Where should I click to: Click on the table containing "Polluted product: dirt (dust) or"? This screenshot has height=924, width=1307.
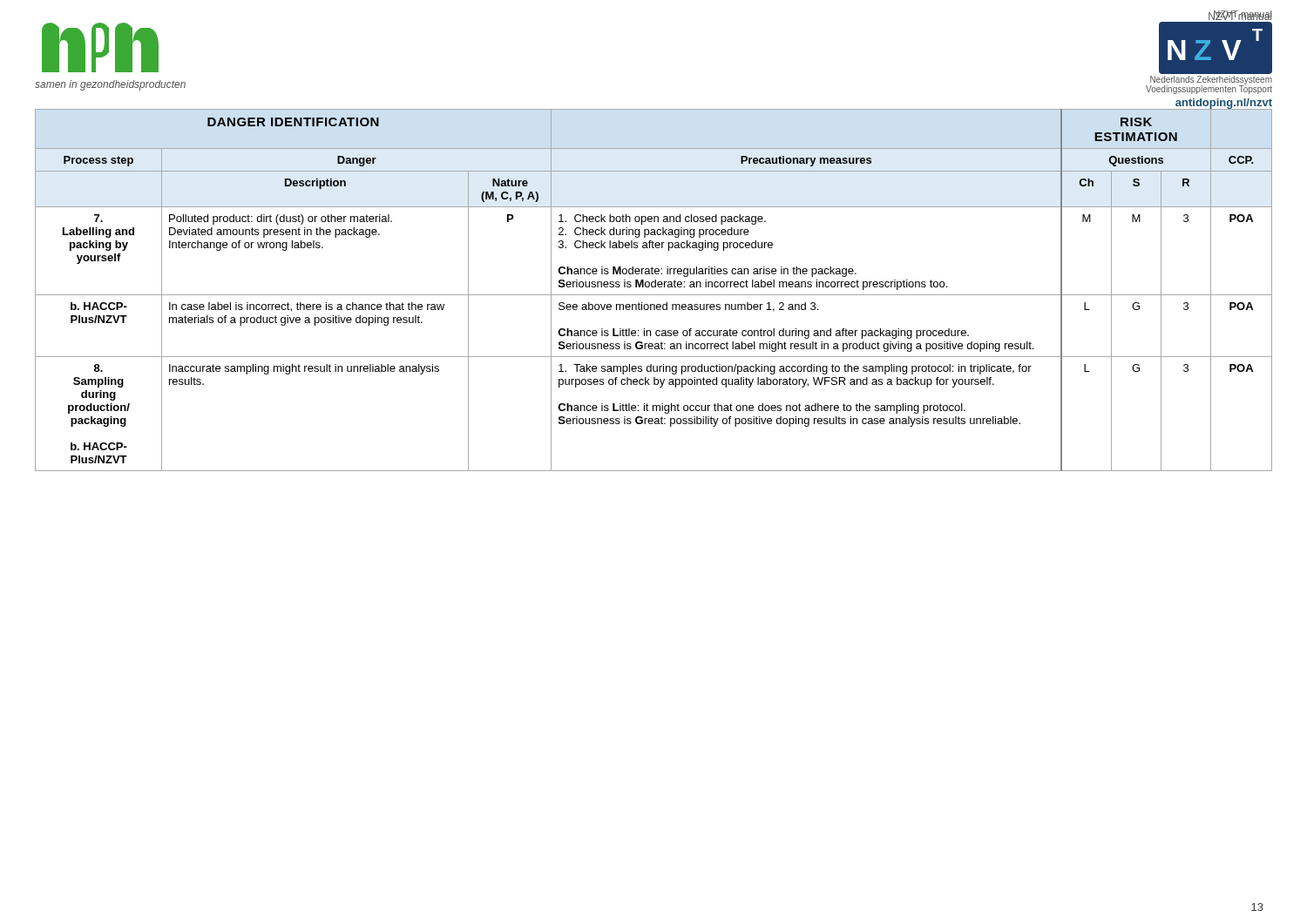(x=654, y=290)
